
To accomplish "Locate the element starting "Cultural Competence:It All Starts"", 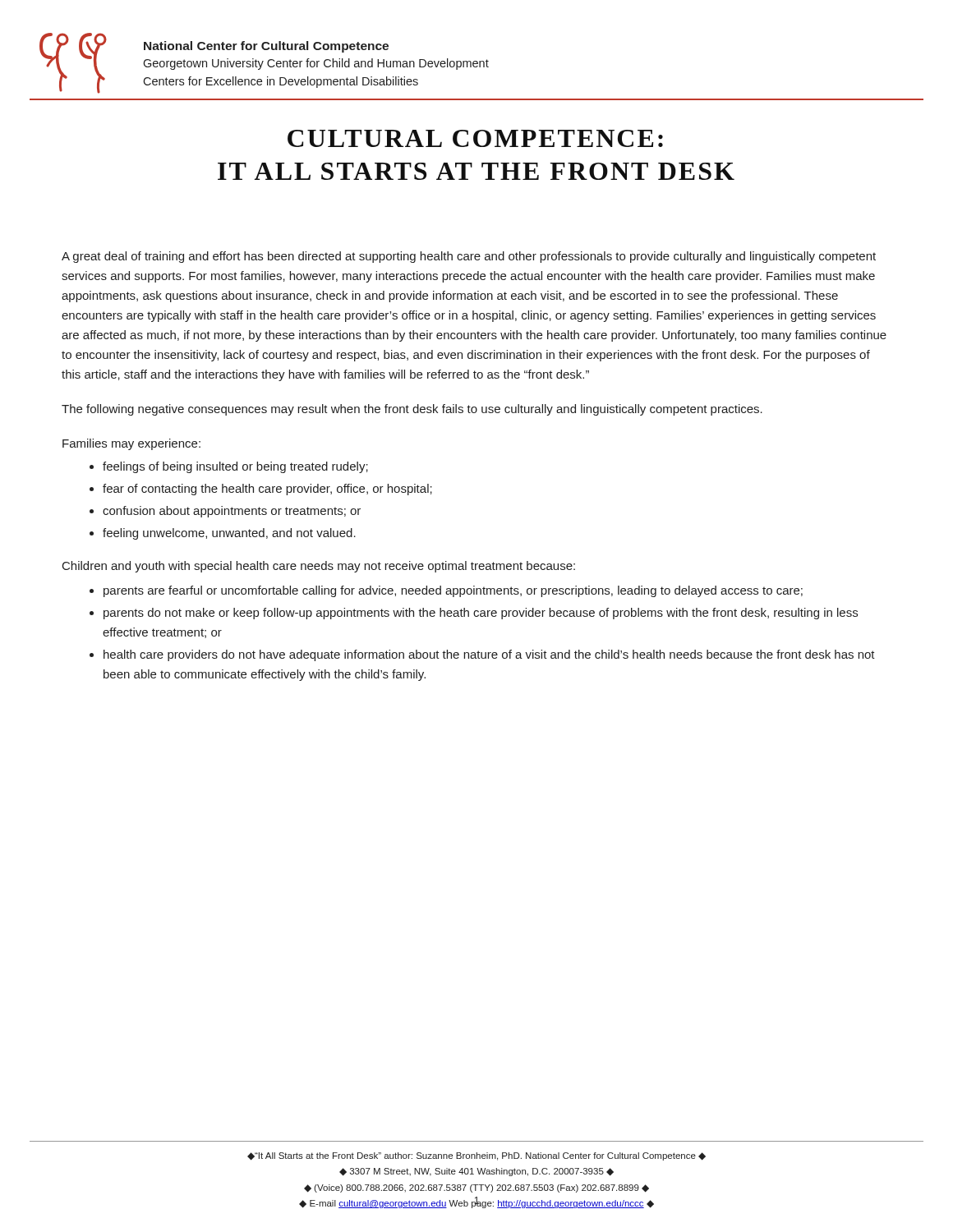I will pyautogui.click(x=476, y=154).
